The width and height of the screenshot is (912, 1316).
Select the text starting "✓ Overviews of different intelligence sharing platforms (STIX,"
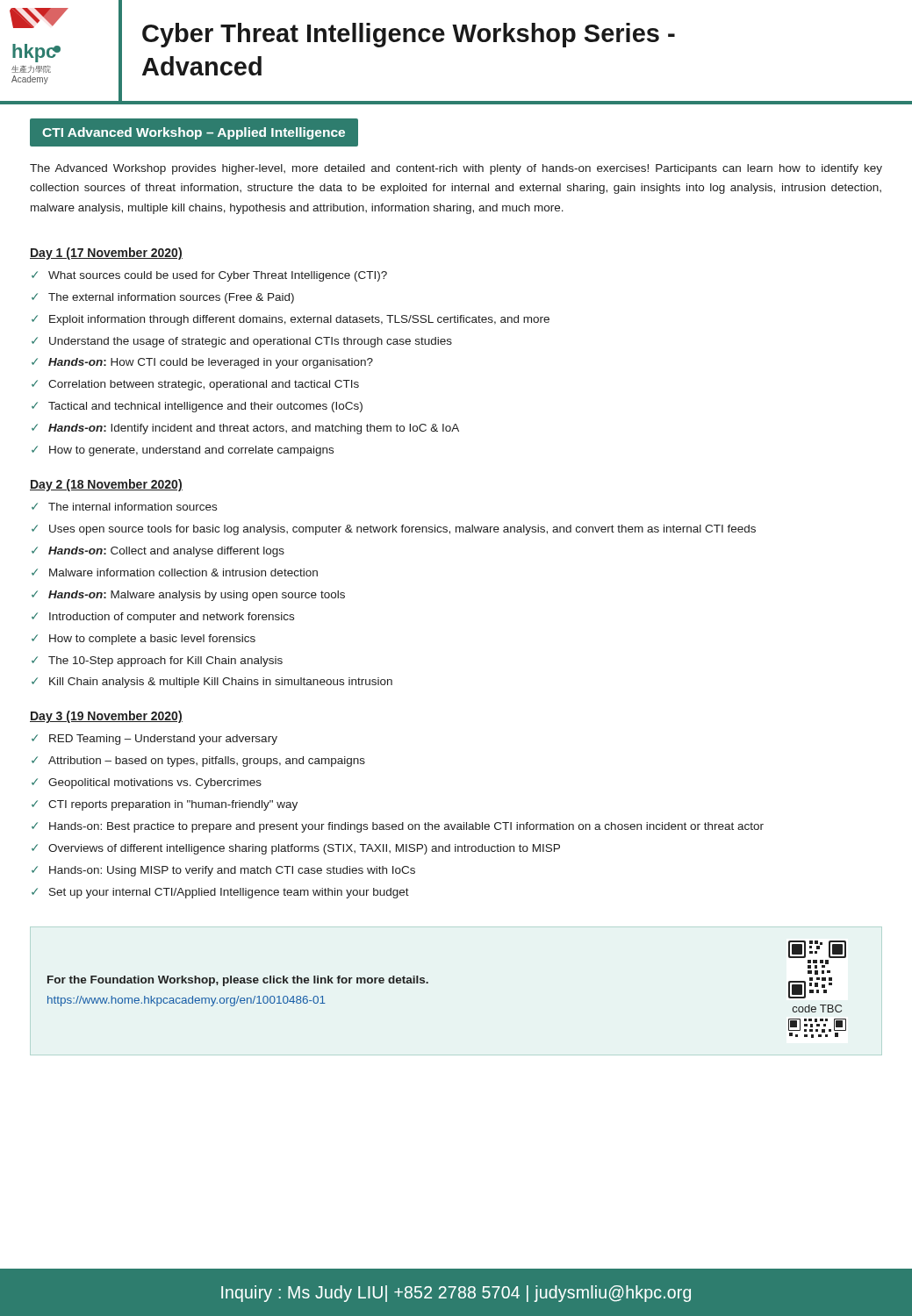point(295,849)
